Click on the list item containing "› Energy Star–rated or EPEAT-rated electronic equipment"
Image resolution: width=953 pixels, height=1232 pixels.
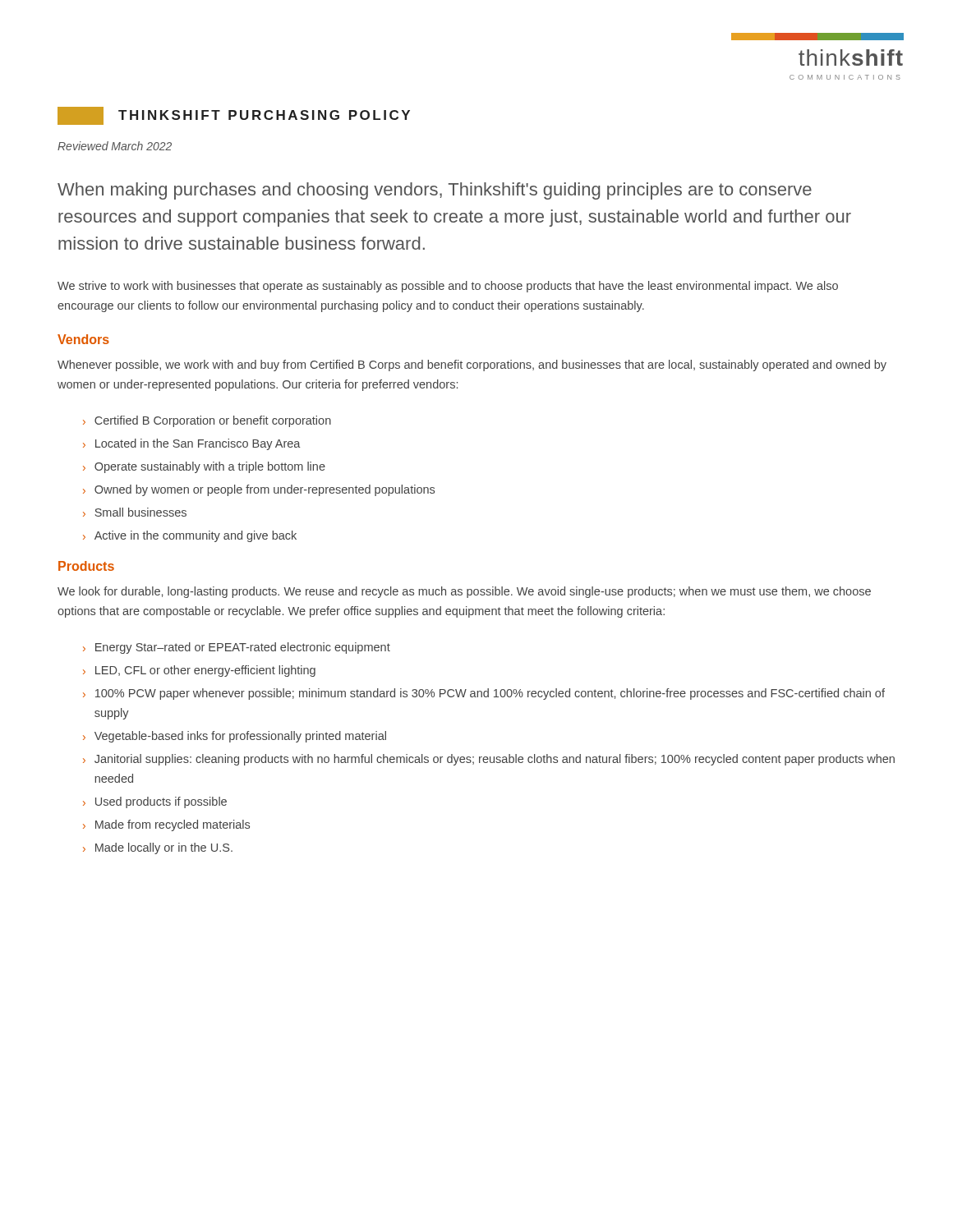pos(237,648)
